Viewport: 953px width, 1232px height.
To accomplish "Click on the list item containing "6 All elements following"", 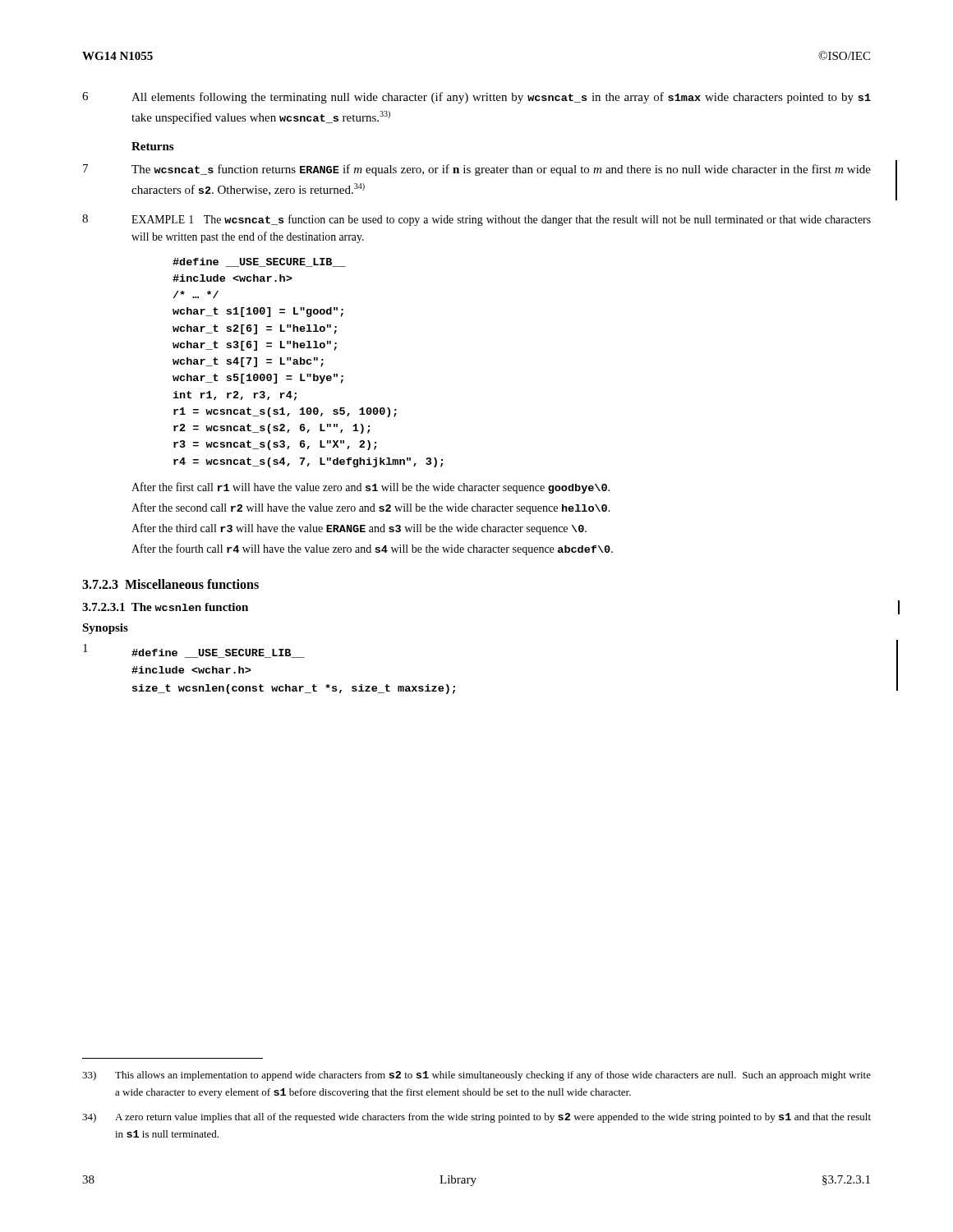I will click(x=476, y=108).
